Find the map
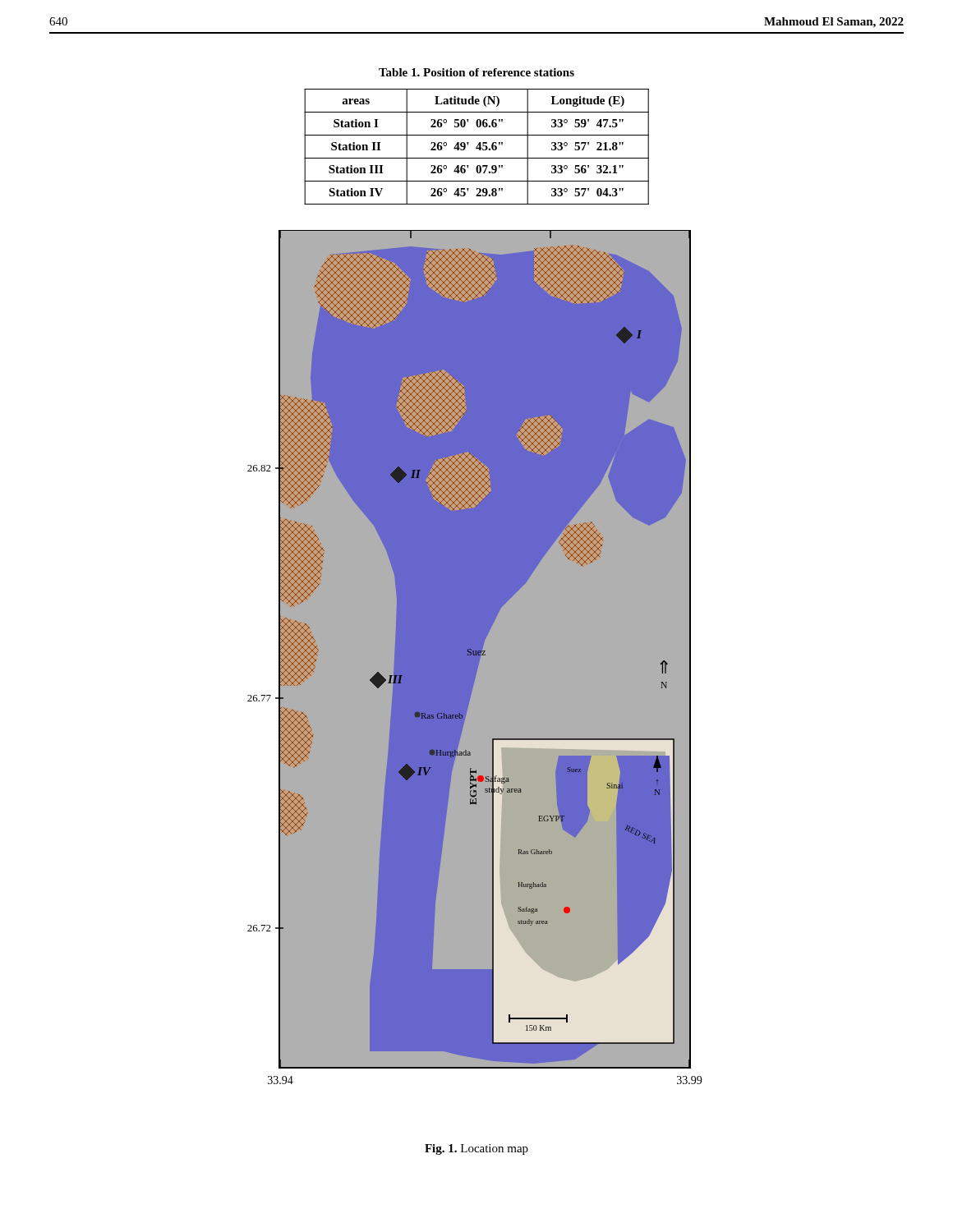 pos(476,675)
